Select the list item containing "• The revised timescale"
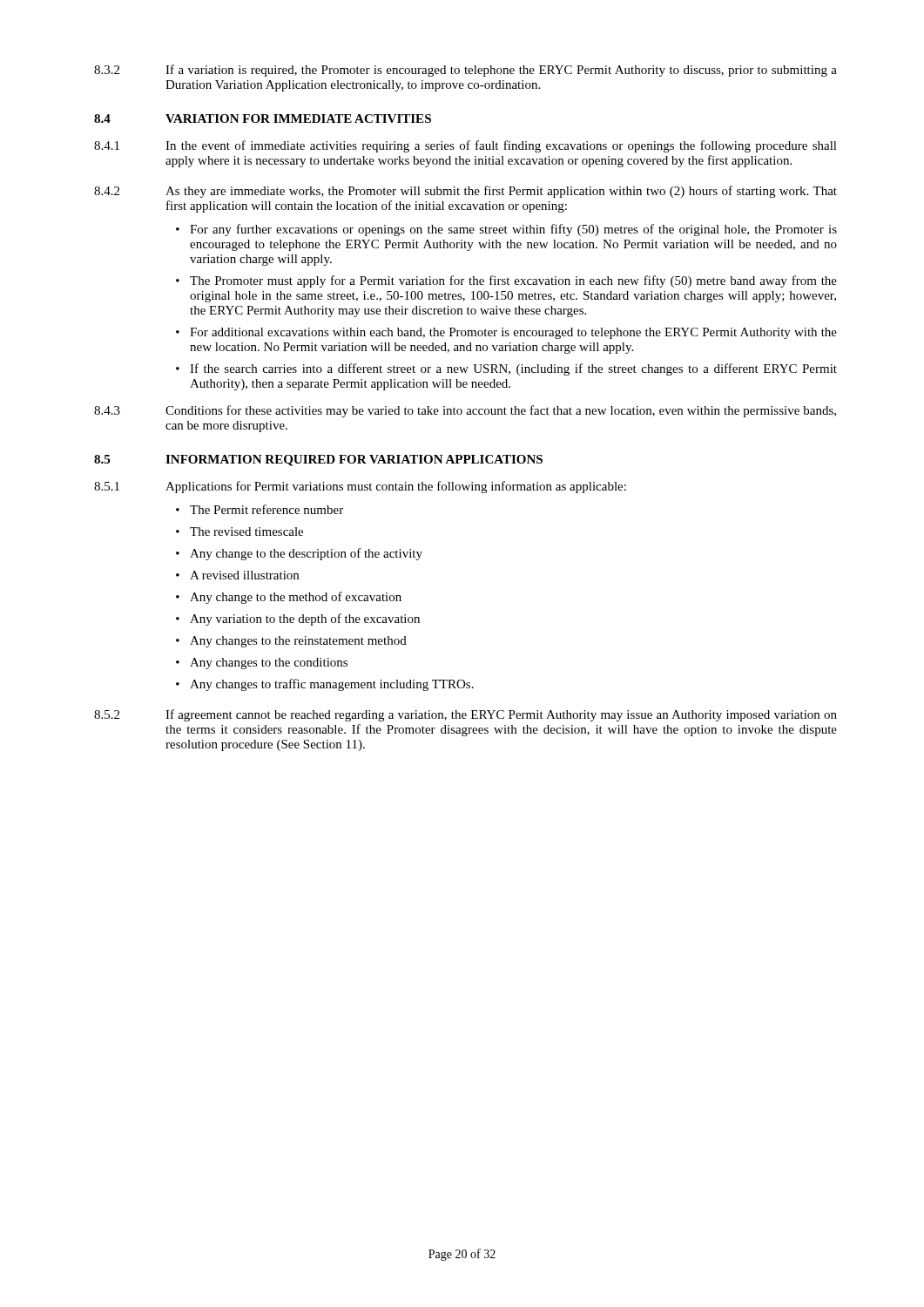The image size is (924, 1307). [x=239, y=532]
